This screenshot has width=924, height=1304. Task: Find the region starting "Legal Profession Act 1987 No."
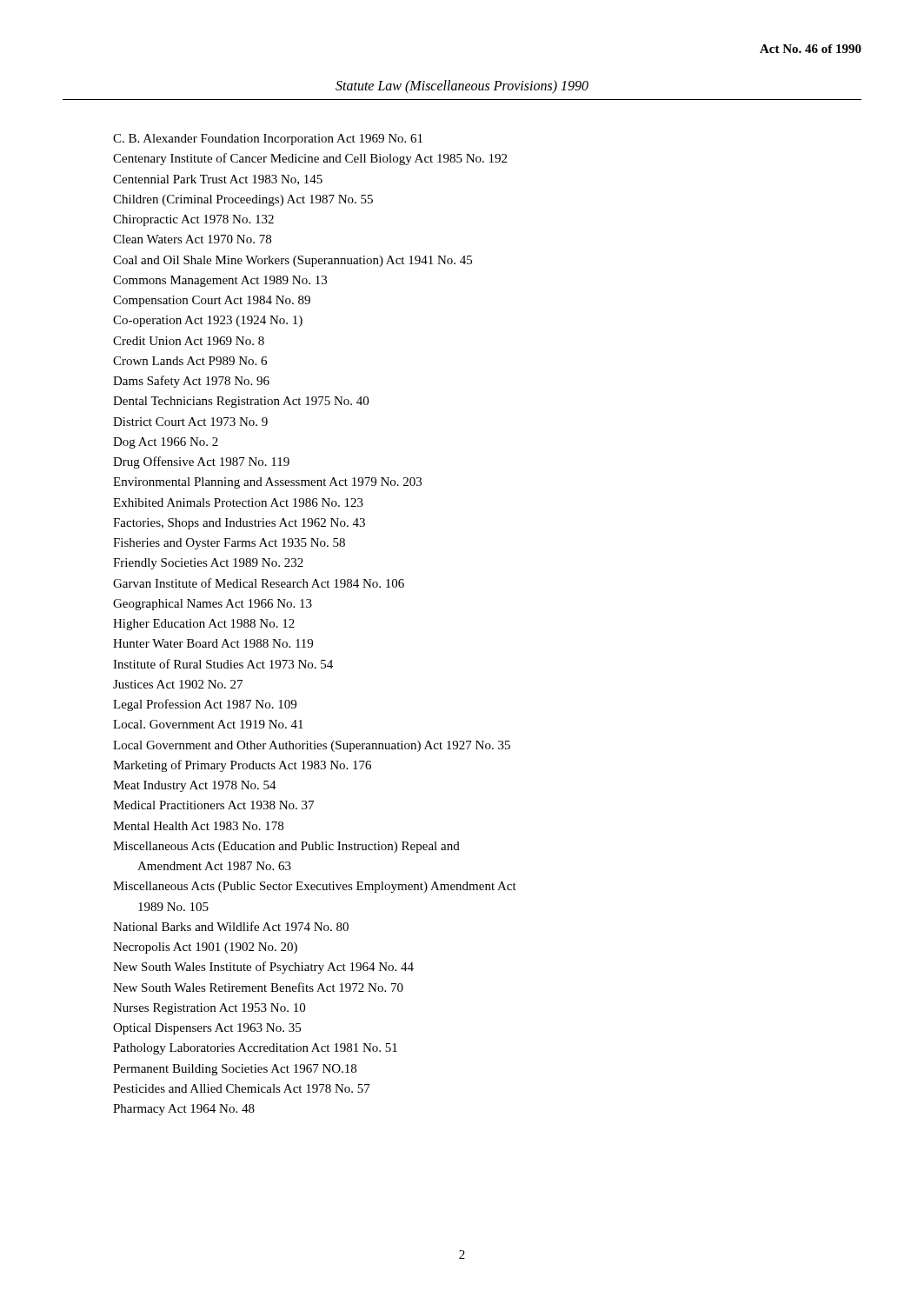coord(205,705)
